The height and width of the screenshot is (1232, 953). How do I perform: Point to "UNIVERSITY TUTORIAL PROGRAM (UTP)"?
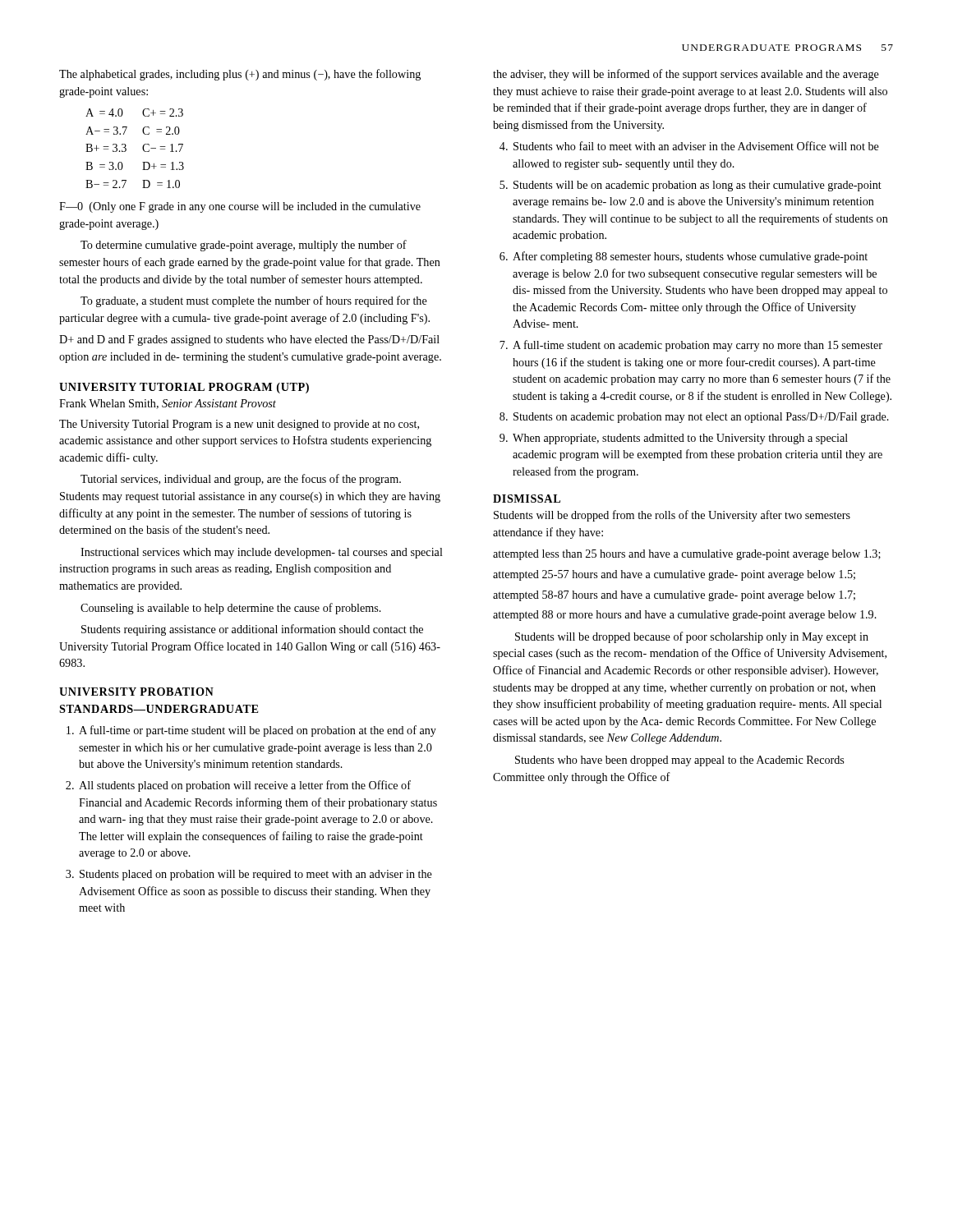[251, 387]
